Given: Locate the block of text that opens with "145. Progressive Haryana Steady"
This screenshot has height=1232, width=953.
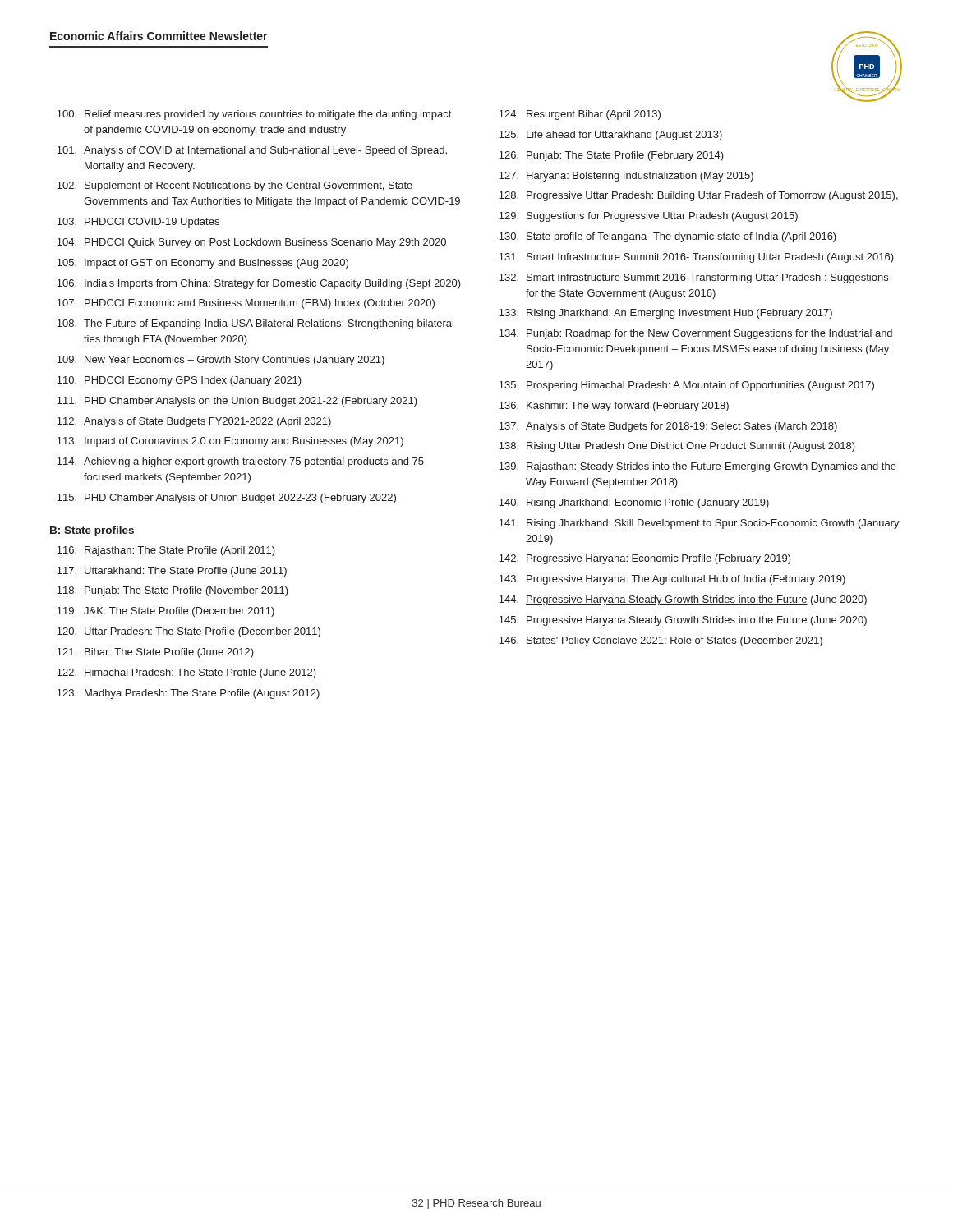Looking at the screenshot, I should click(x=698, y=620).
